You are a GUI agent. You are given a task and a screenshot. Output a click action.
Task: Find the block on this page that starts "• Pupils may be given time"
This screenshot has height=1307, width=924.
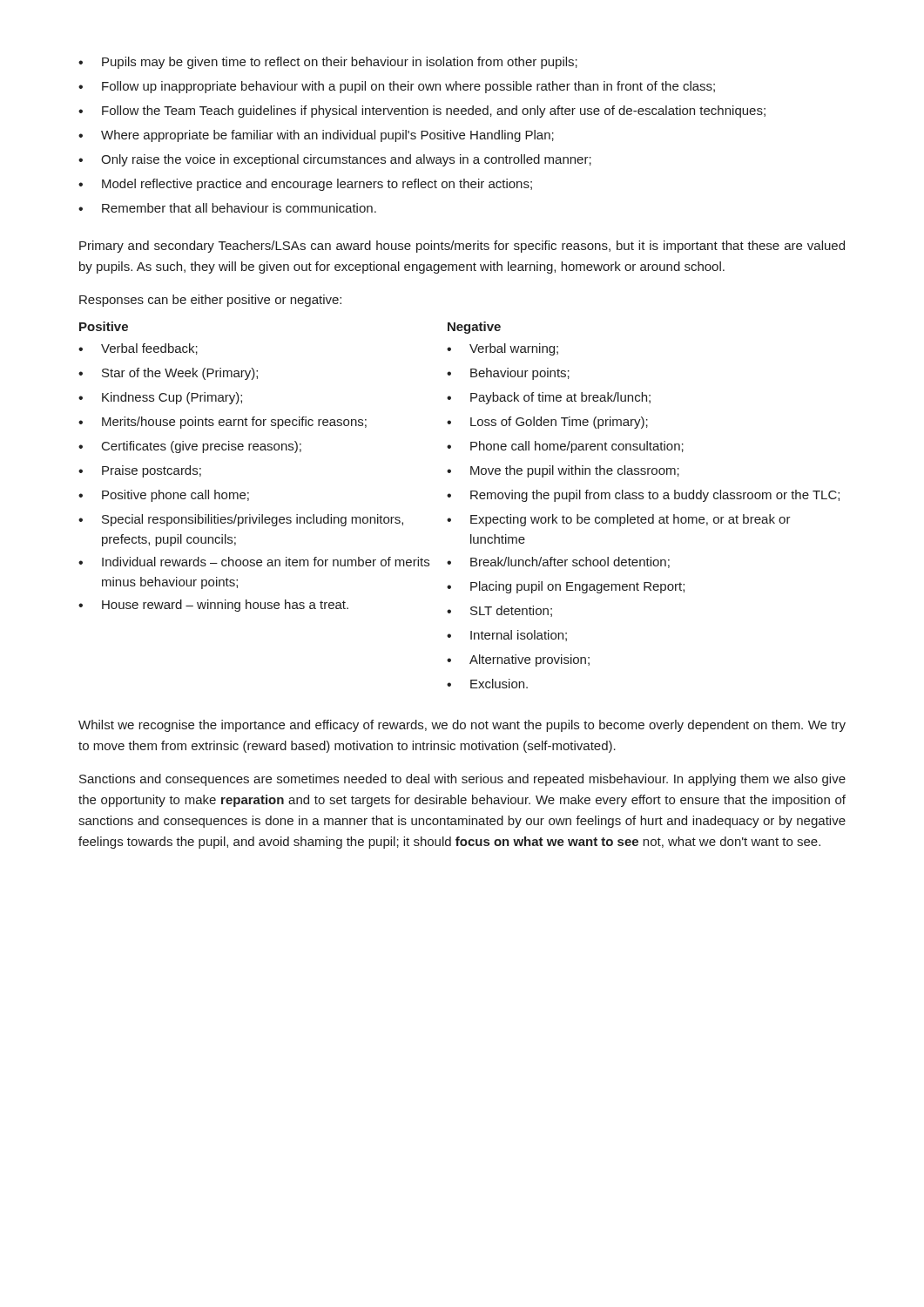click(462, 63)
